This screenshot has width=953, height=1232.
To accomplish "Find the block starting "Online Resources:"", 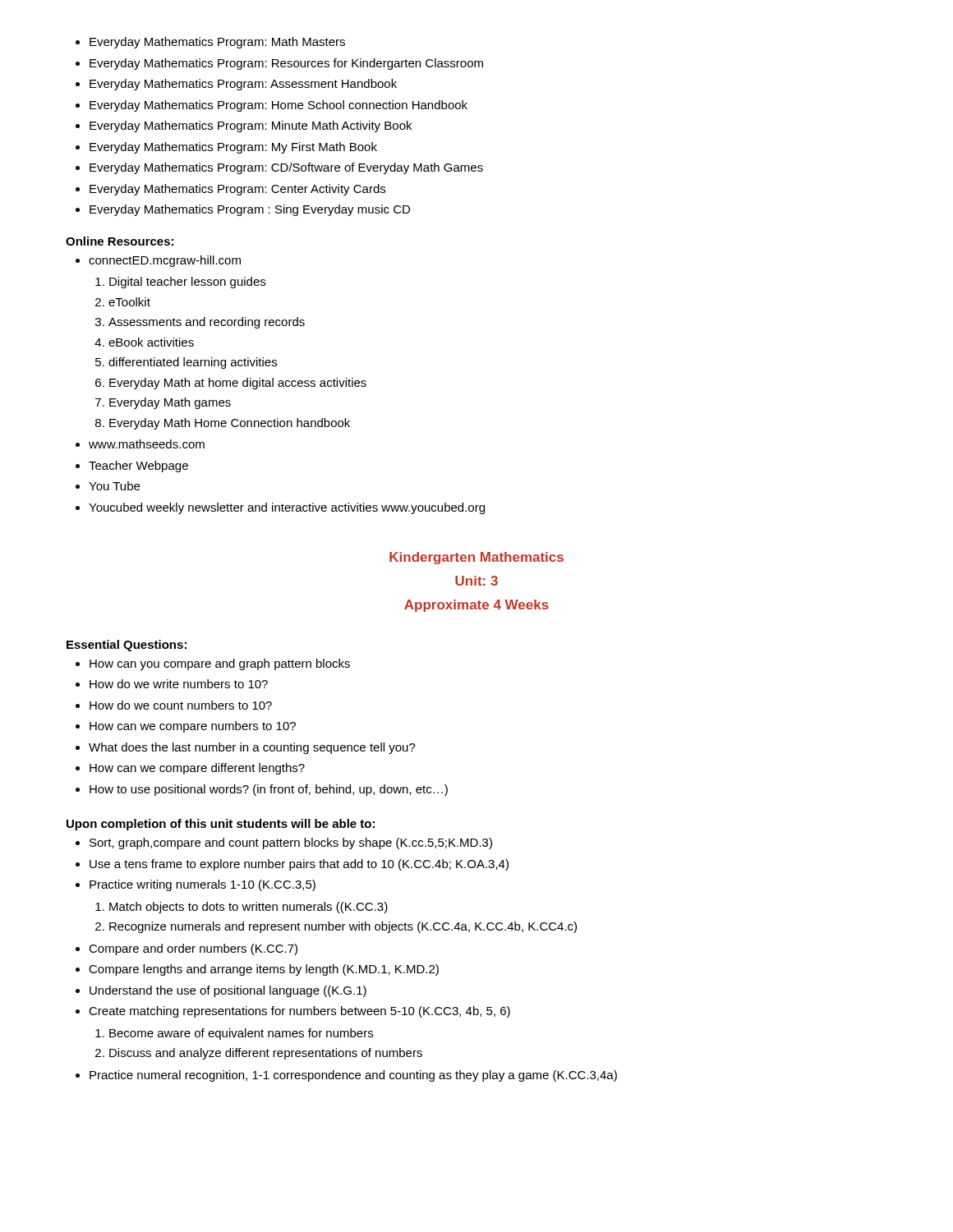I will coord(120,241).
